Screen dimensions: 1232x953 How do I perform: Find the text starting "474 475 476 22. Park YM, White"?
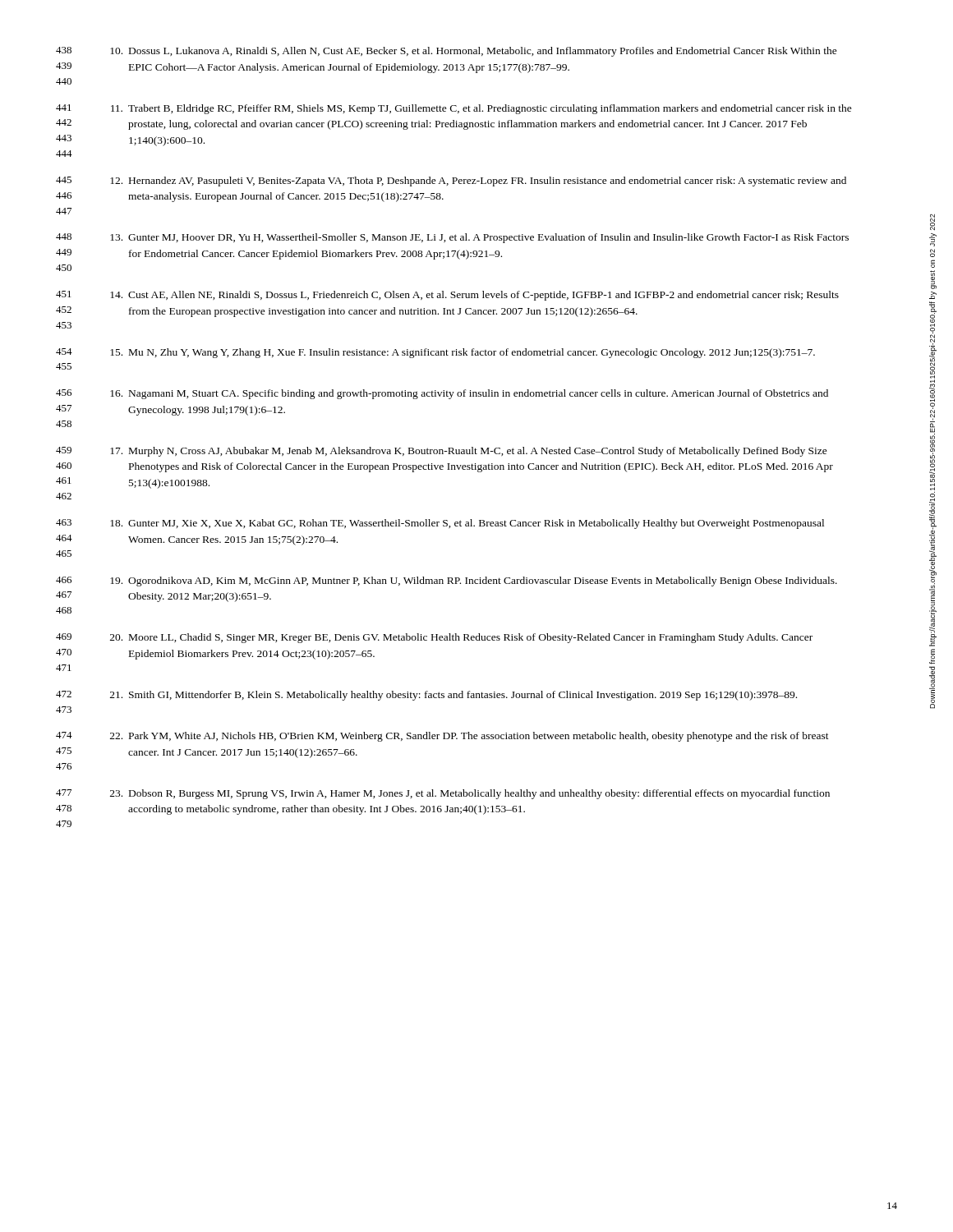click(442, 737)
